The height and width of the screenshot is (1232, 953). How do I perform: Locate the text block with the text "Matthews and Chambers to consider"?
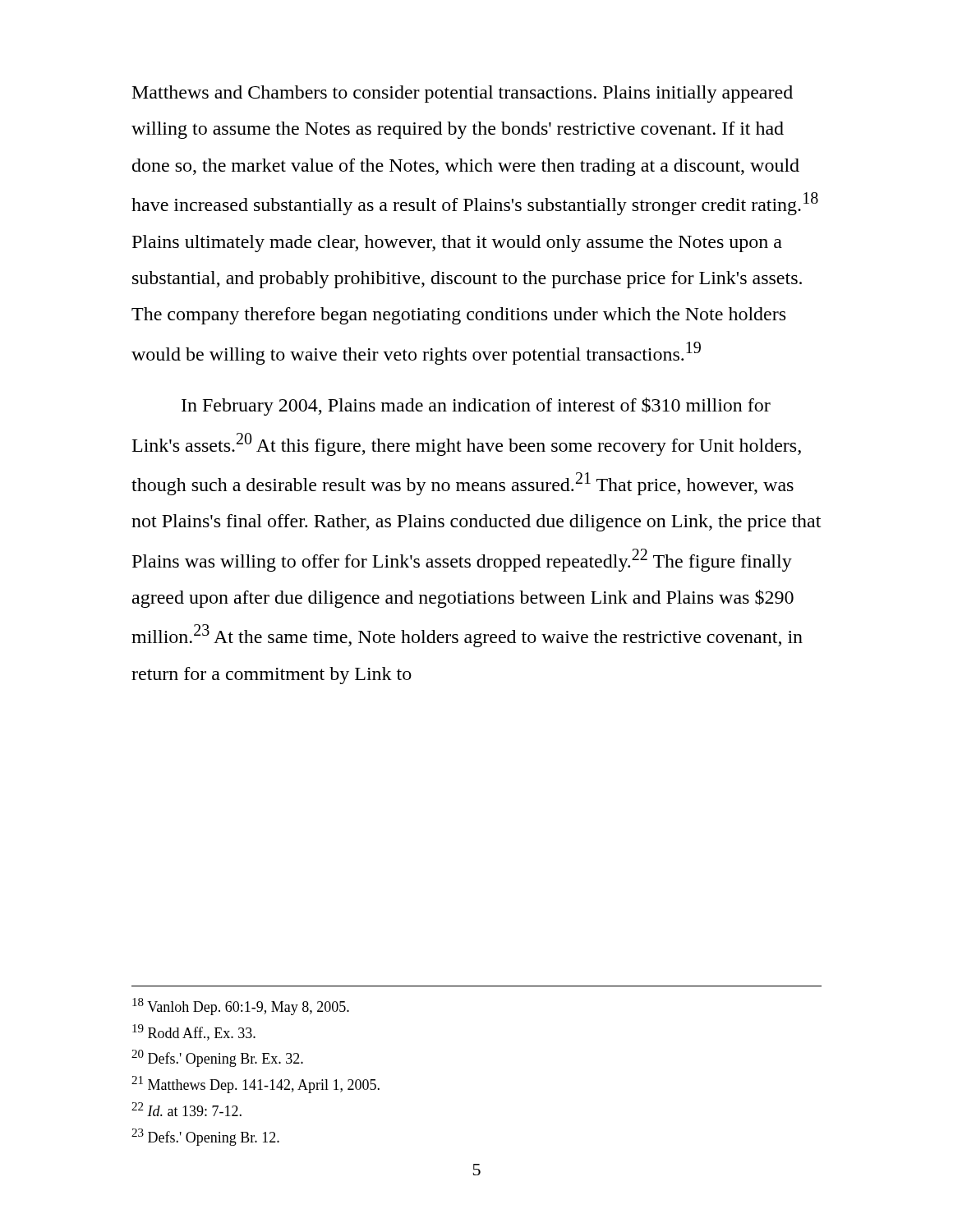point(463,94)
